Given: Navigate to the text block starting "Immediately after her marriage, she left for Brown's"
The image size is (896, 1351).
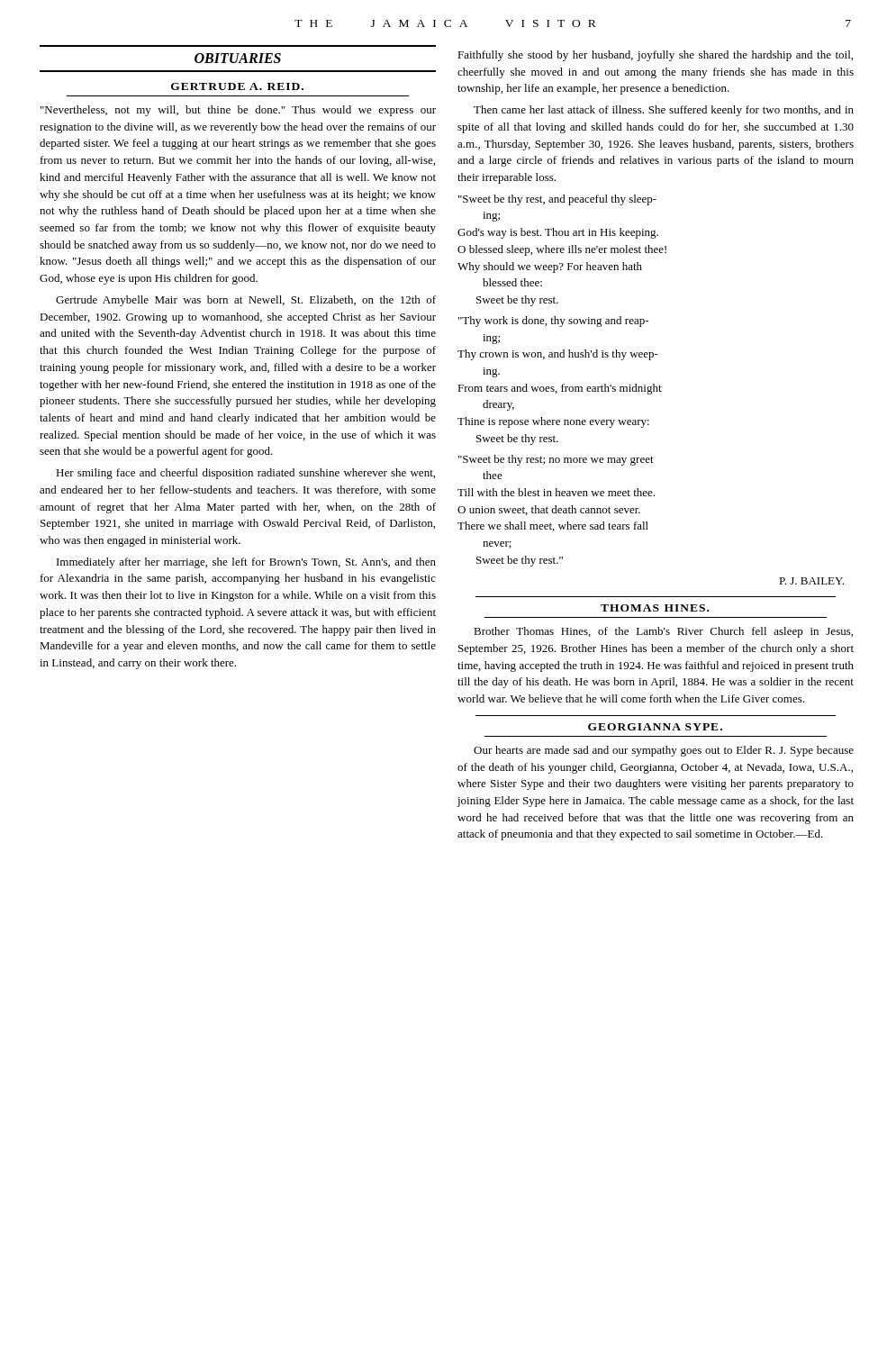Looking at the screenshot, I should pyautogui.click(x=238, y=612).
